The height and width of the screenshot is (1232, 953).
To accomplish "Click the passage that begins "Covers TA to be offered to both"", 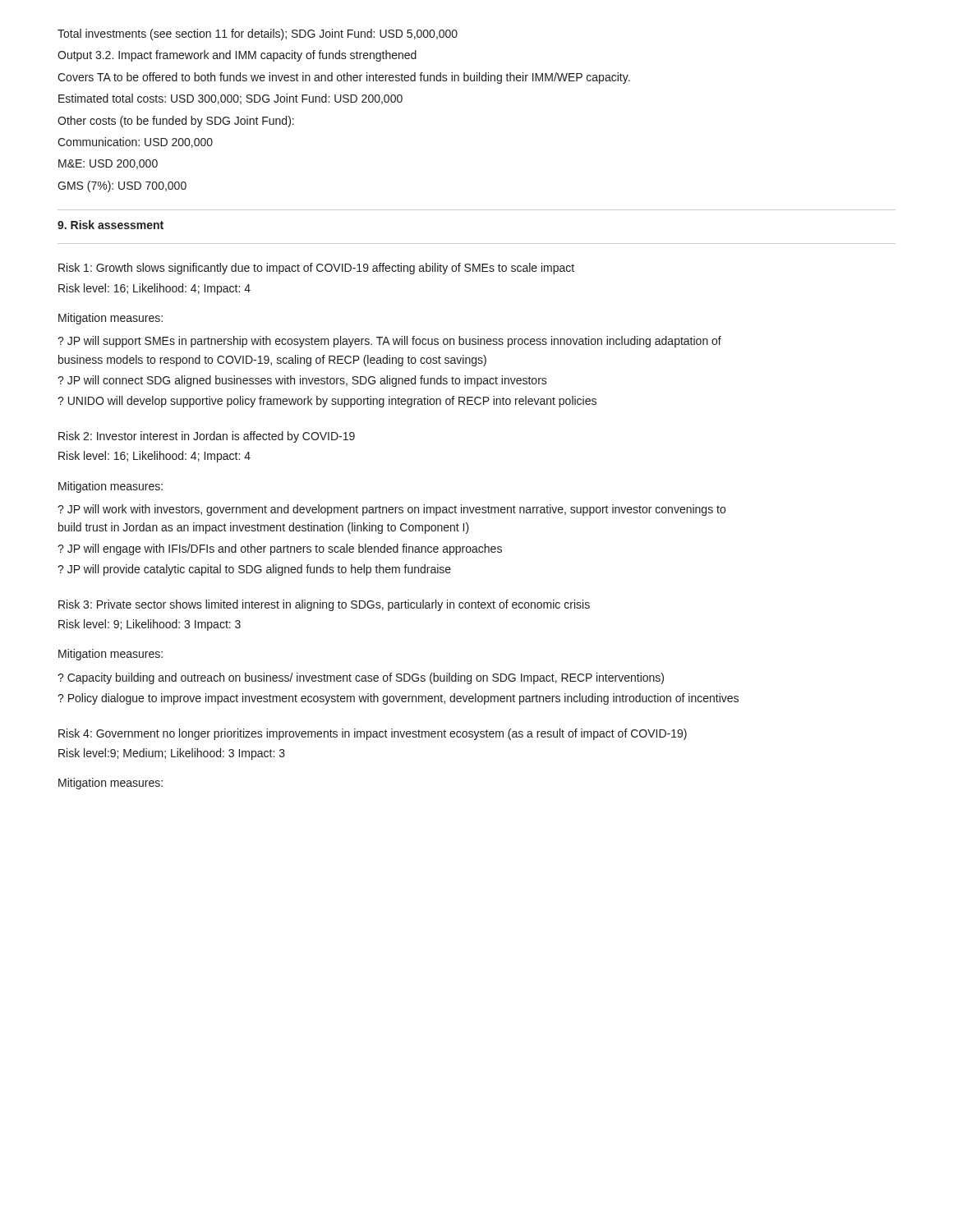I will pyautogui.click(x=344, y=77).
